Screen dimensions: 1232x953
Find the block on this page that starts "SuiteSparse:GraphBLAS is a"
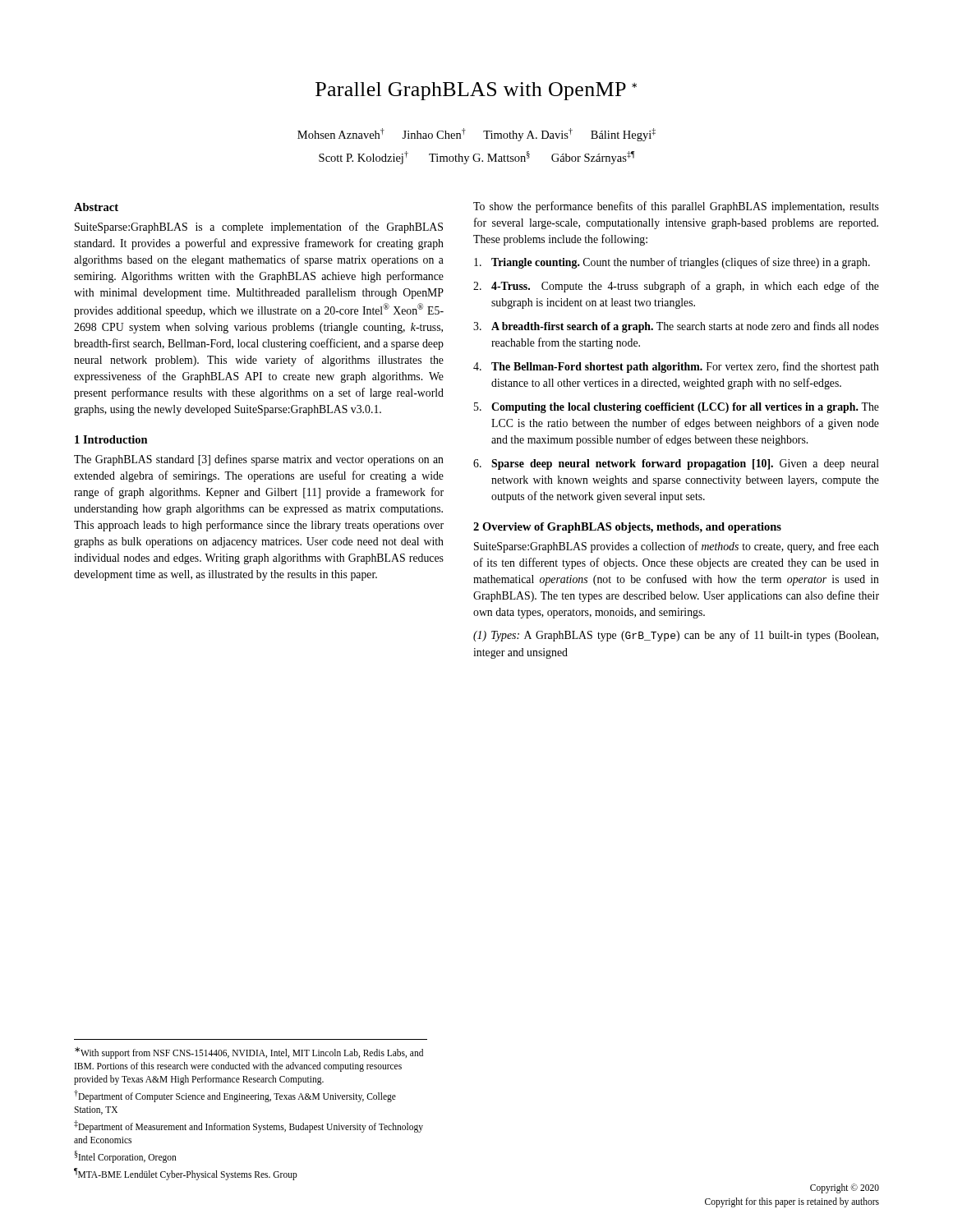pyautogui.click(x=259, y=318)
